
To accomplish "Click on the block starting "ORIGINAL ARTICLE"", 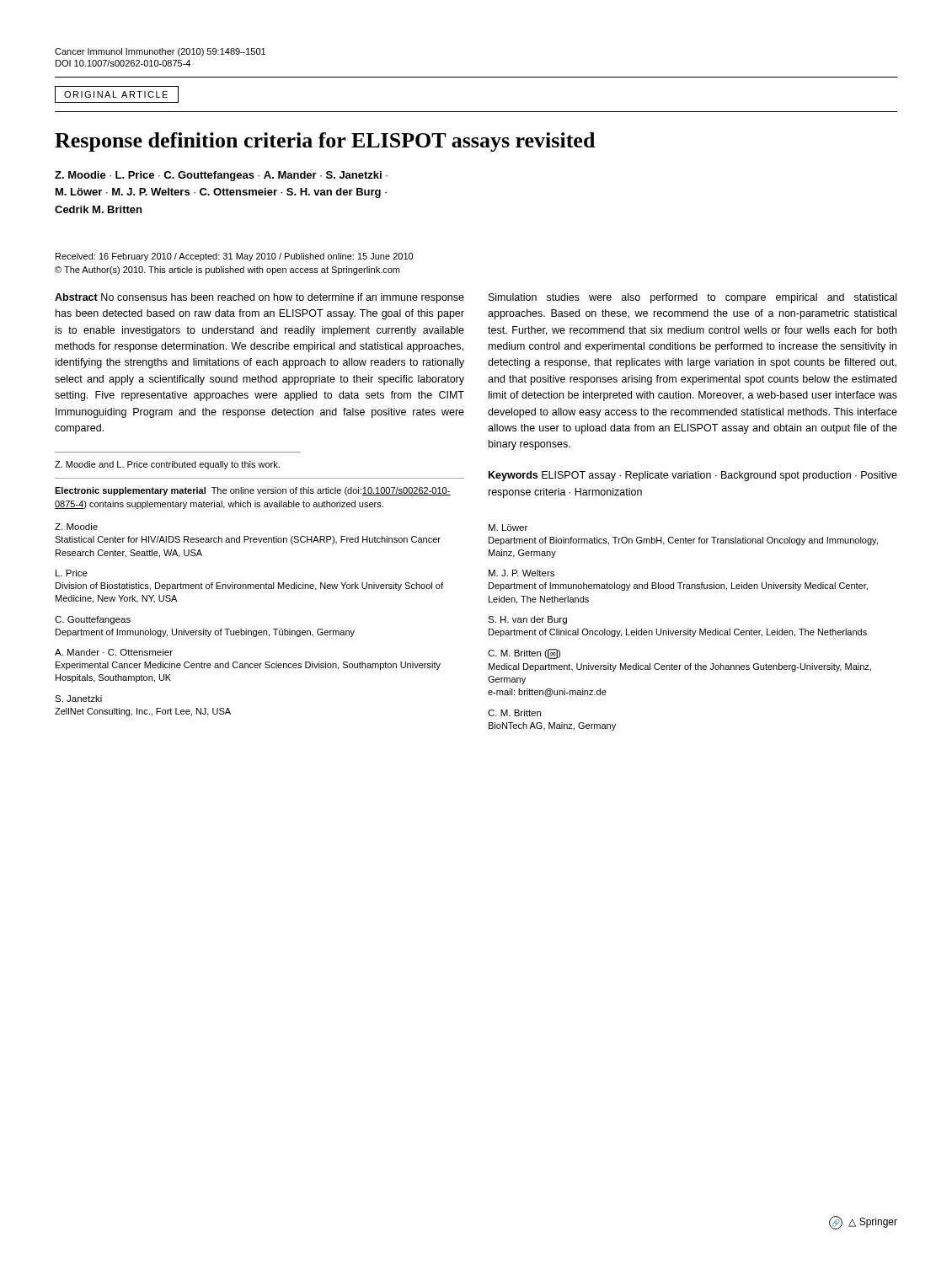I will pyautogui.click(x=117, y=94).
